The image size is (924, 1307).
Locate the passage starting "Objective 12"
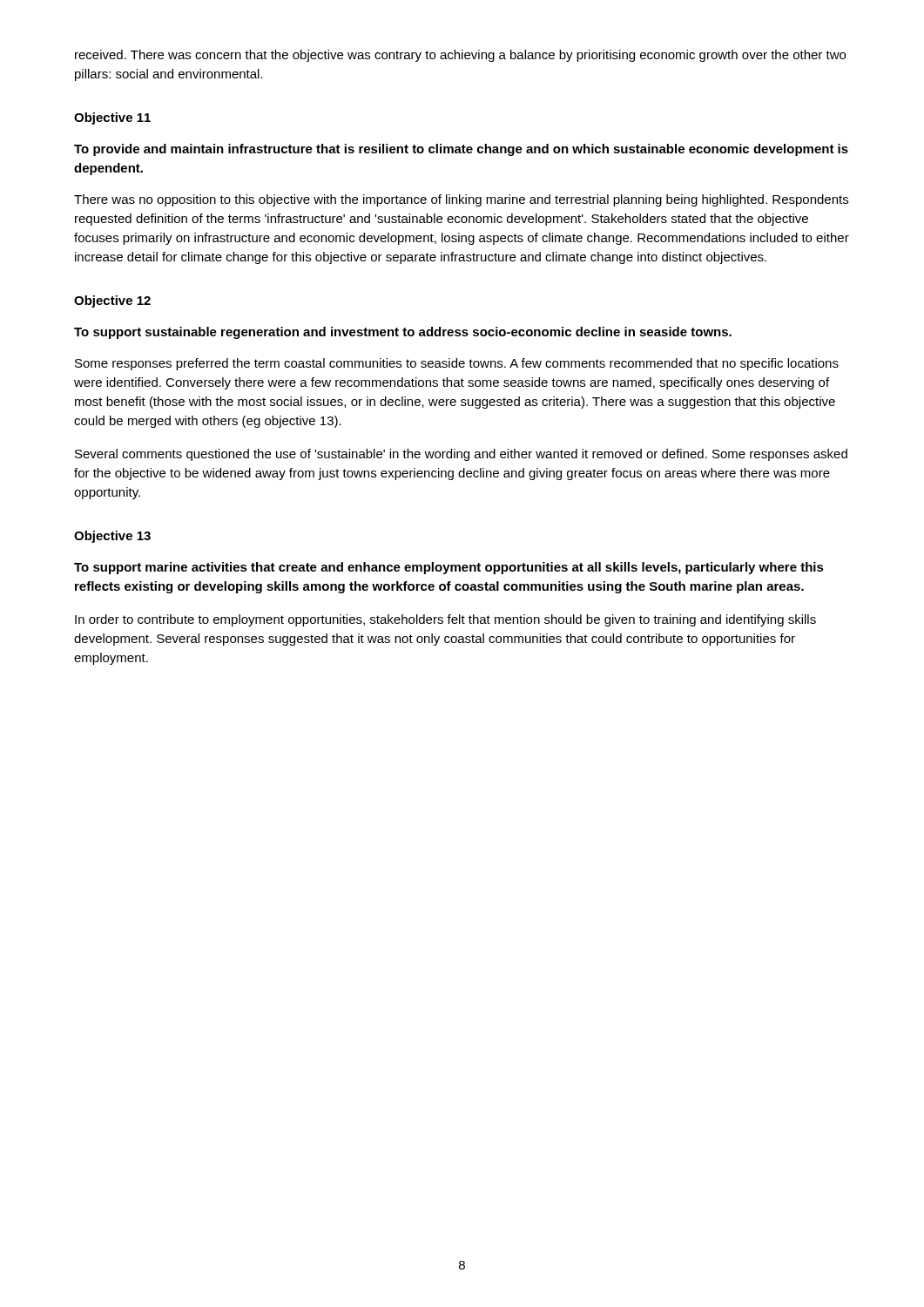pos(112,300)
